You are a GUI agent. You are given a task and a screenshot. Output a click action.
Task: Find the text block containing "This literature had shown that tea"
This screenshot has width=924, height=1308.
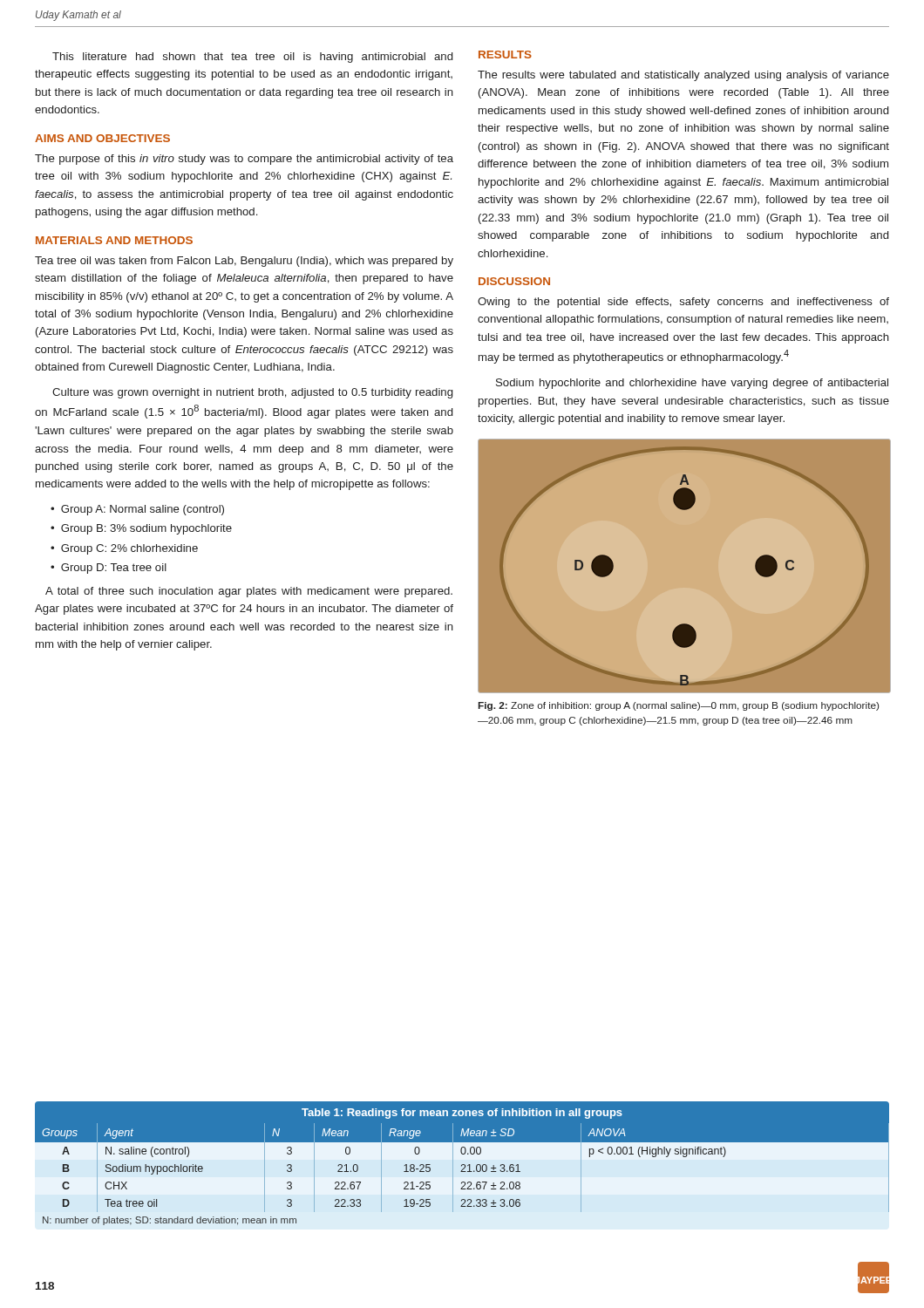(x=244, y=84)
